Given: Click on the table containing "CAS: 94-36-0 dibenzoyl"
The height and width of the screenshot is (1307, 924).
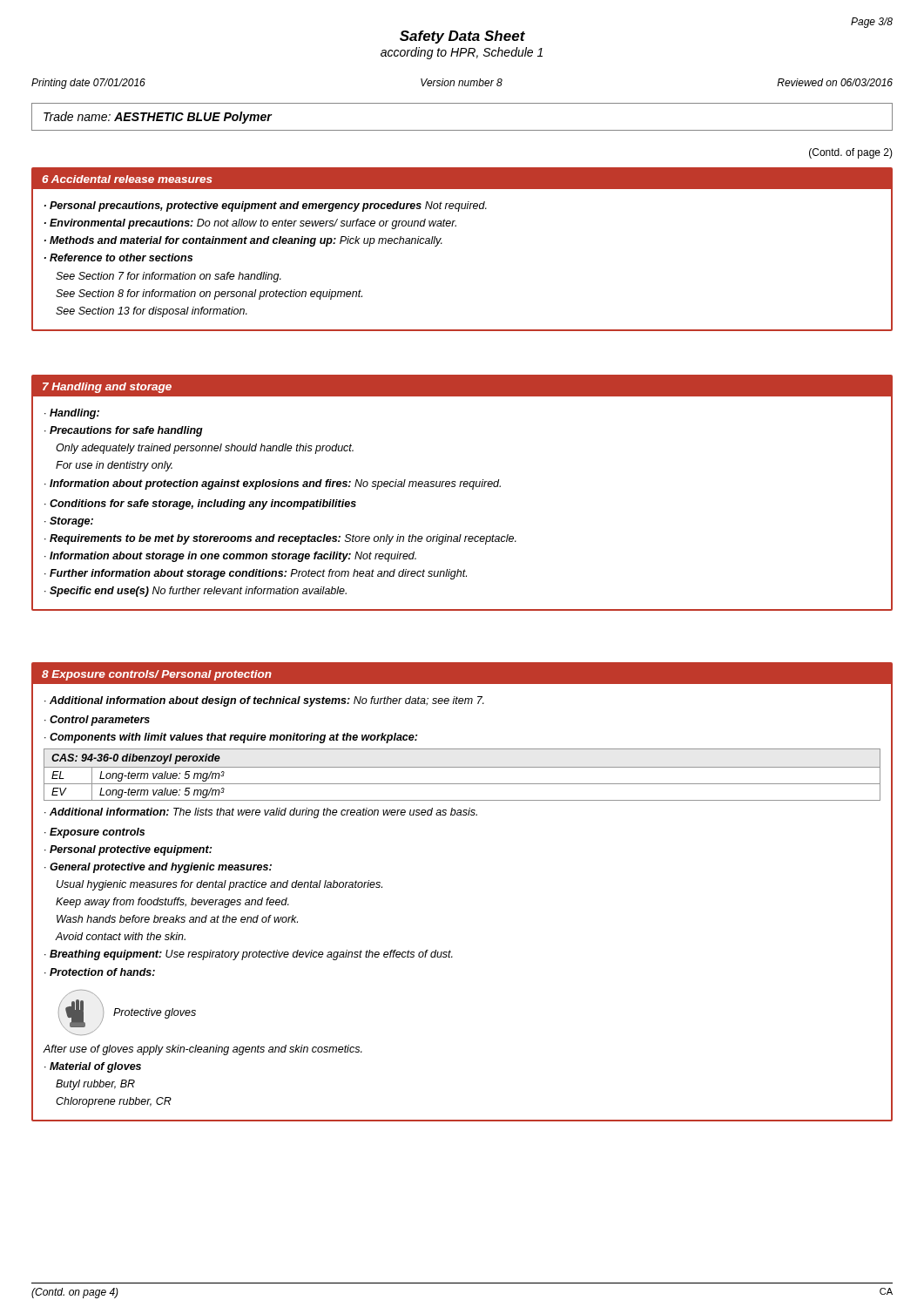Looking at the screenshot, I should click(x=462, y=775).
